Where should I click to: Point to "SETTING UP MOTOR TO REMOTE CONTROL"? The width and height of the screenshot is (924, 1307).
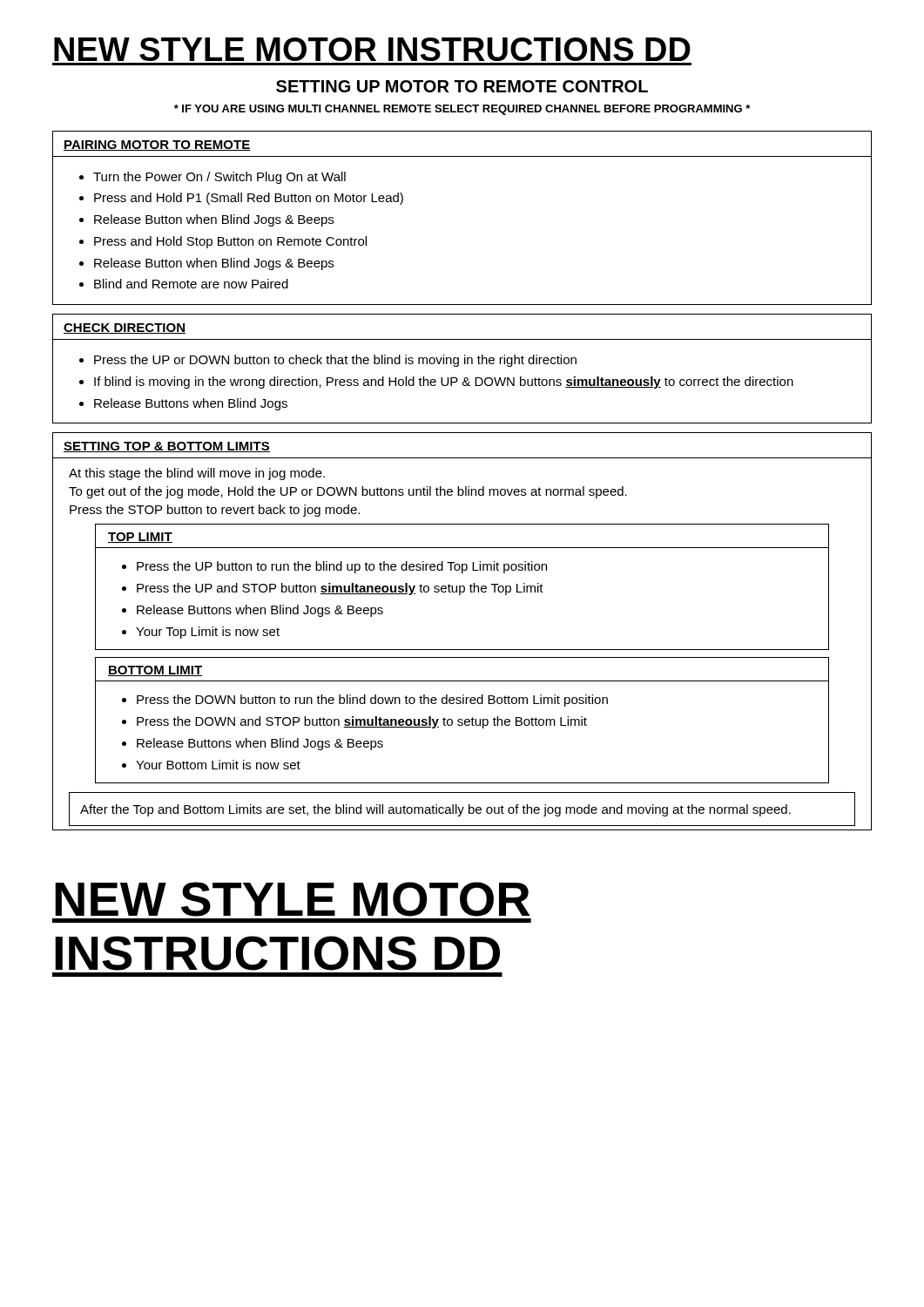click(462, 86)
